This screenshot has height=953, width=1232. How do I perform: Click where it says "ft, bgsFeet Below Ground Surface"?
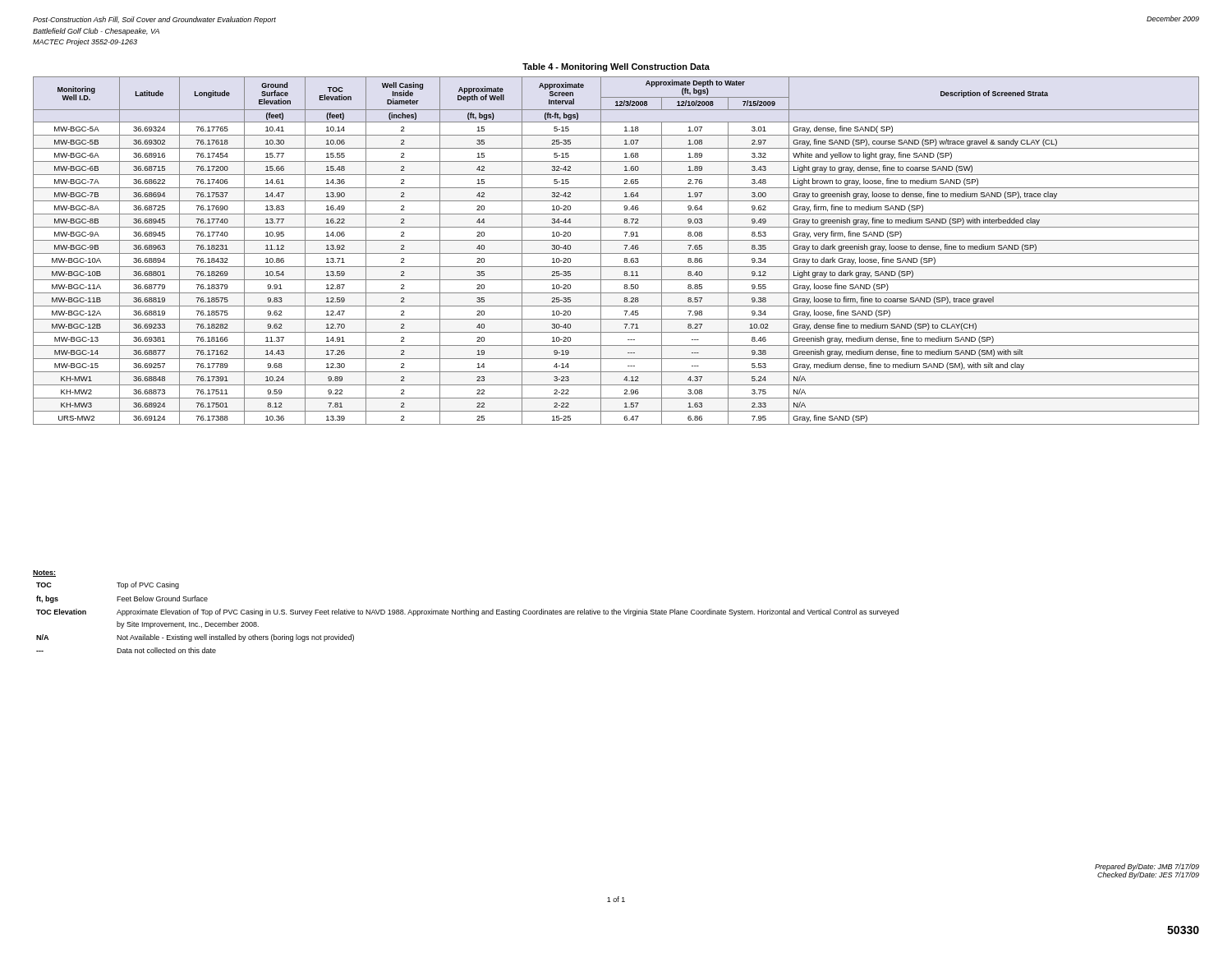[x=468, y=599]
